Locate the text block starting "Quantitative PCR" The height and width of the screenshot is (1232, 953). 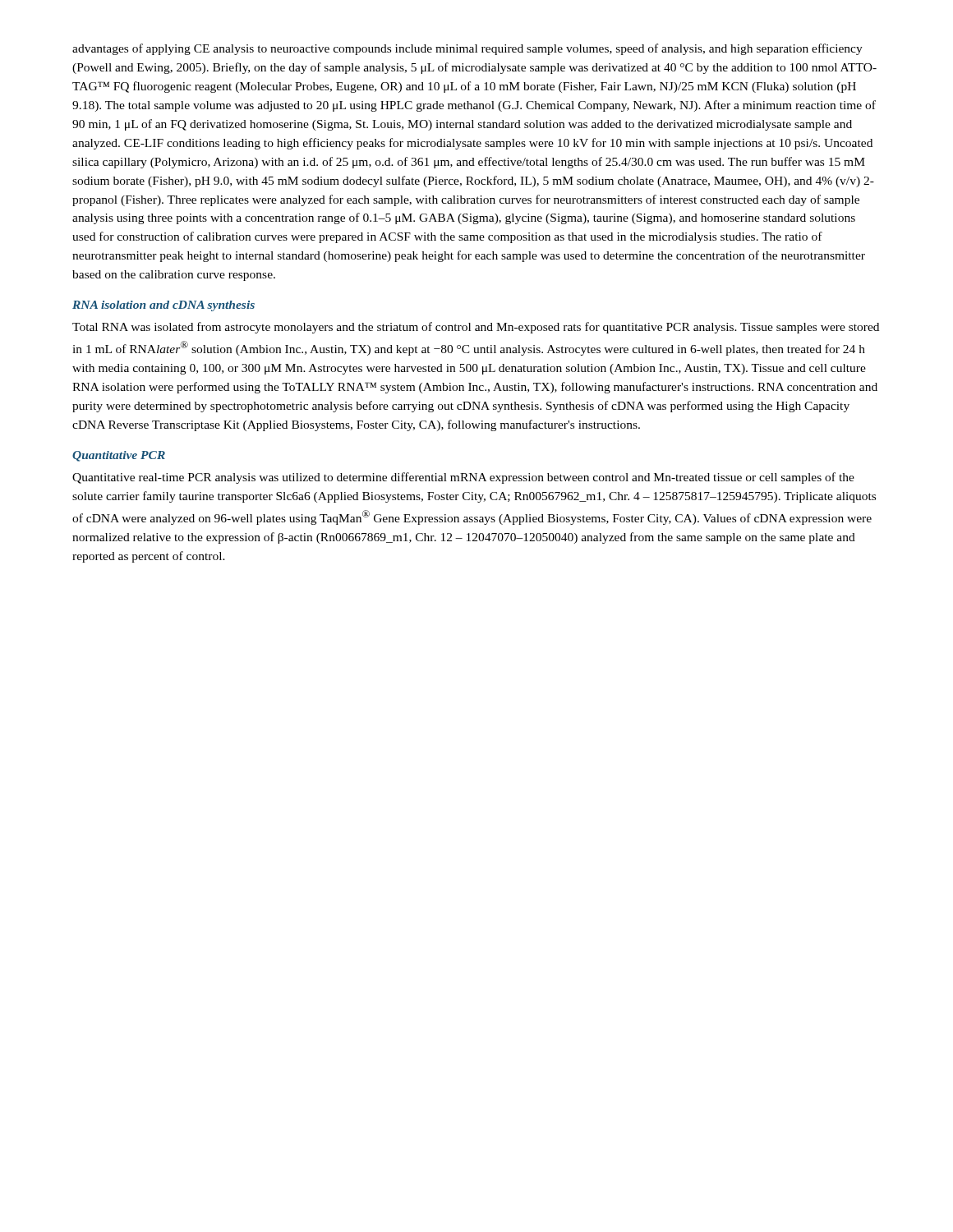coord(119,455)
